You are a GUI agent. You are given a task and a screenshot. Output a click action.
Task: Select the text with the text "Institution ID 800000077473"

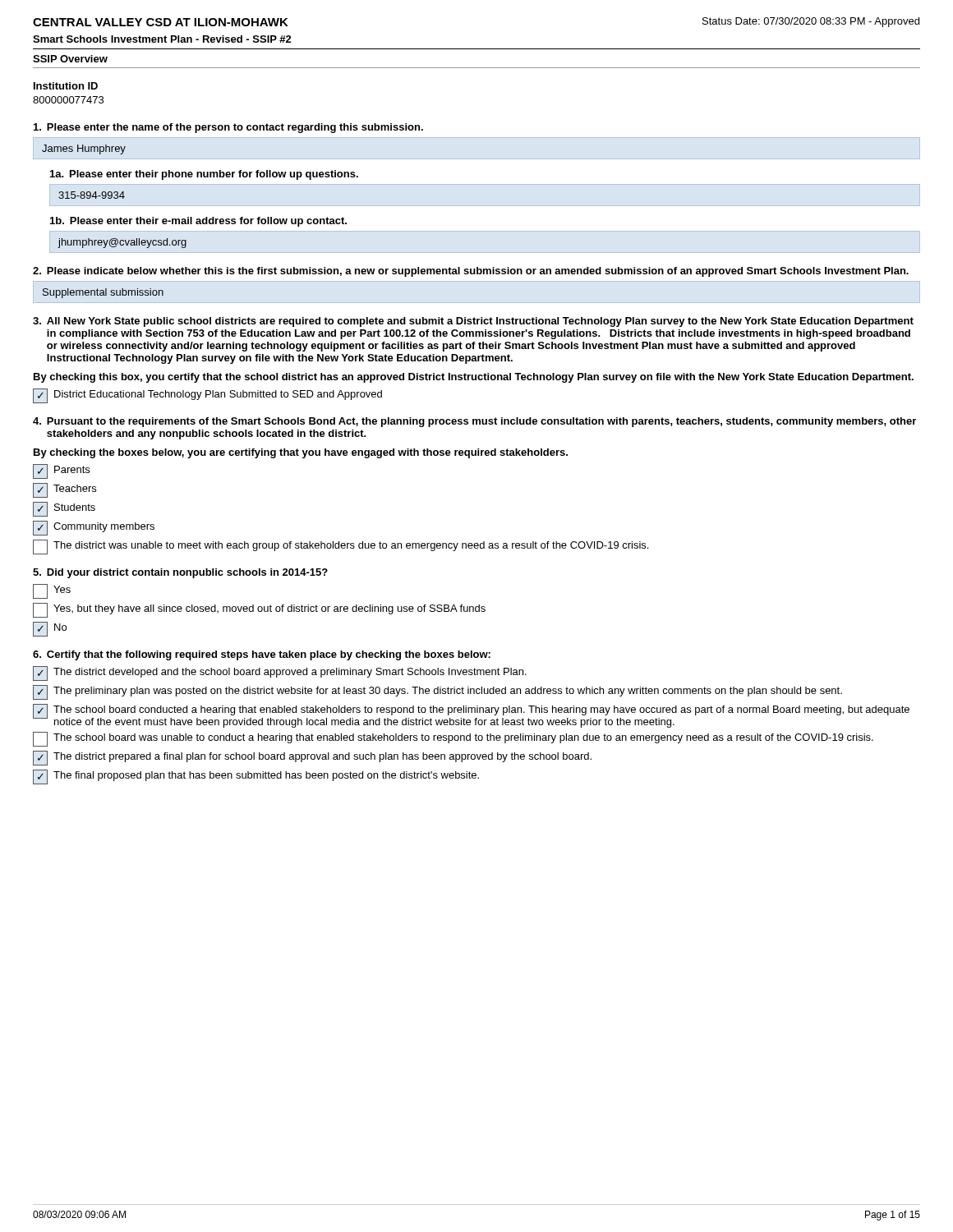[66, 86]
